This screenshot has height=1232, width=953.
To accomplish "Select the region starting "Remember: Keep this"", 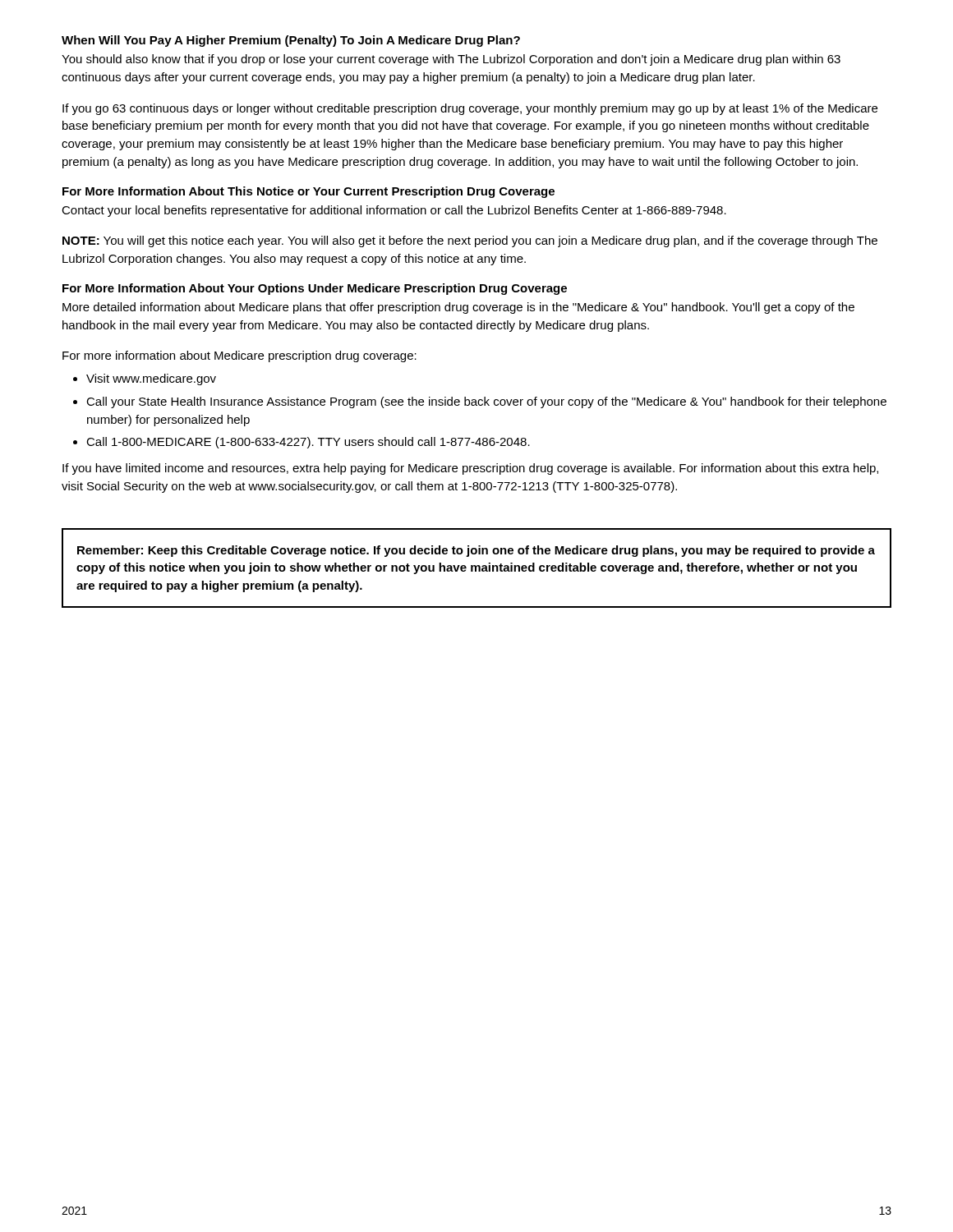I will click(476, 567).
